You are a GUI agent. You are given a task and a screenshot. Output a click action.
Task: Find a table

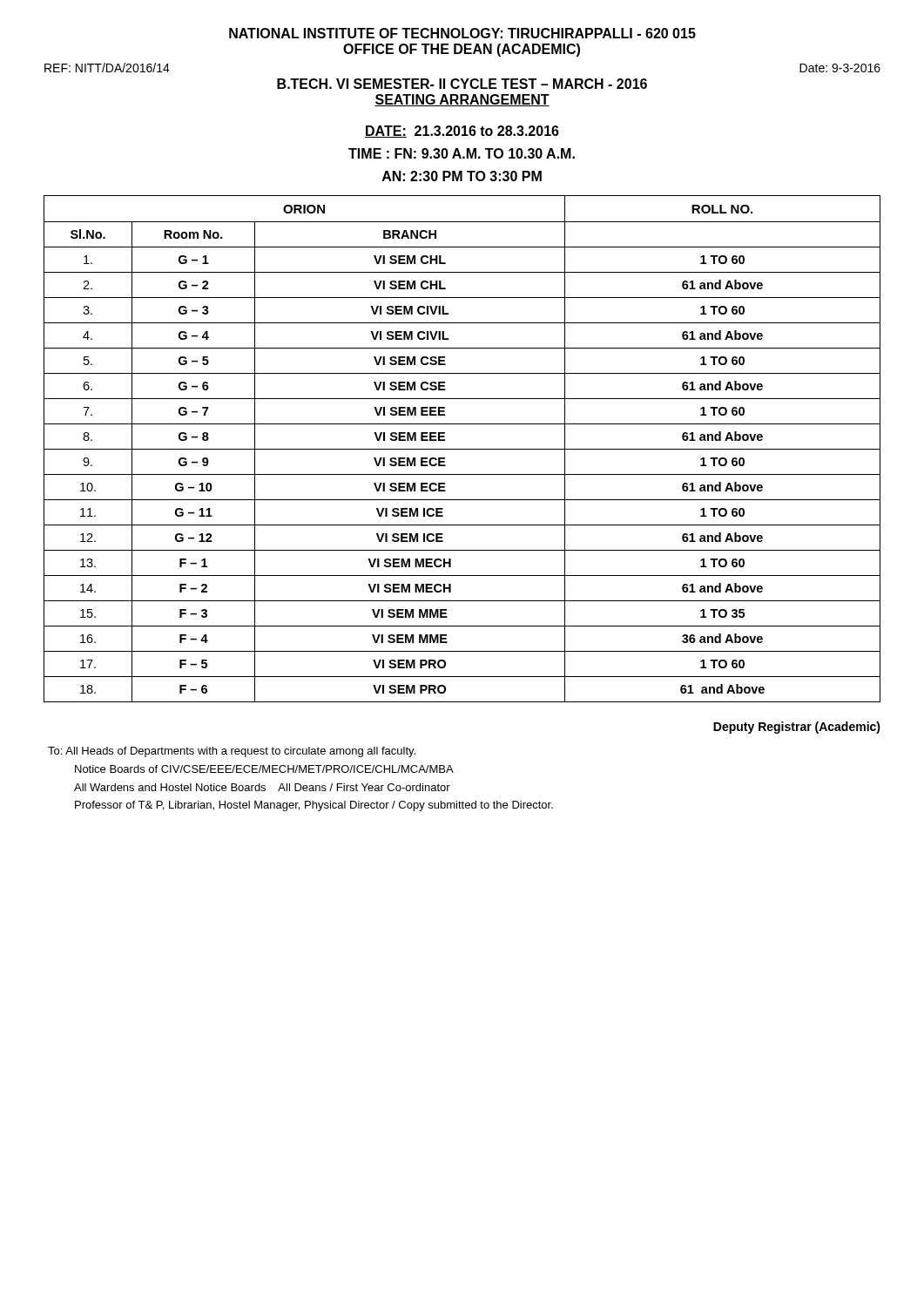[462, 449]
